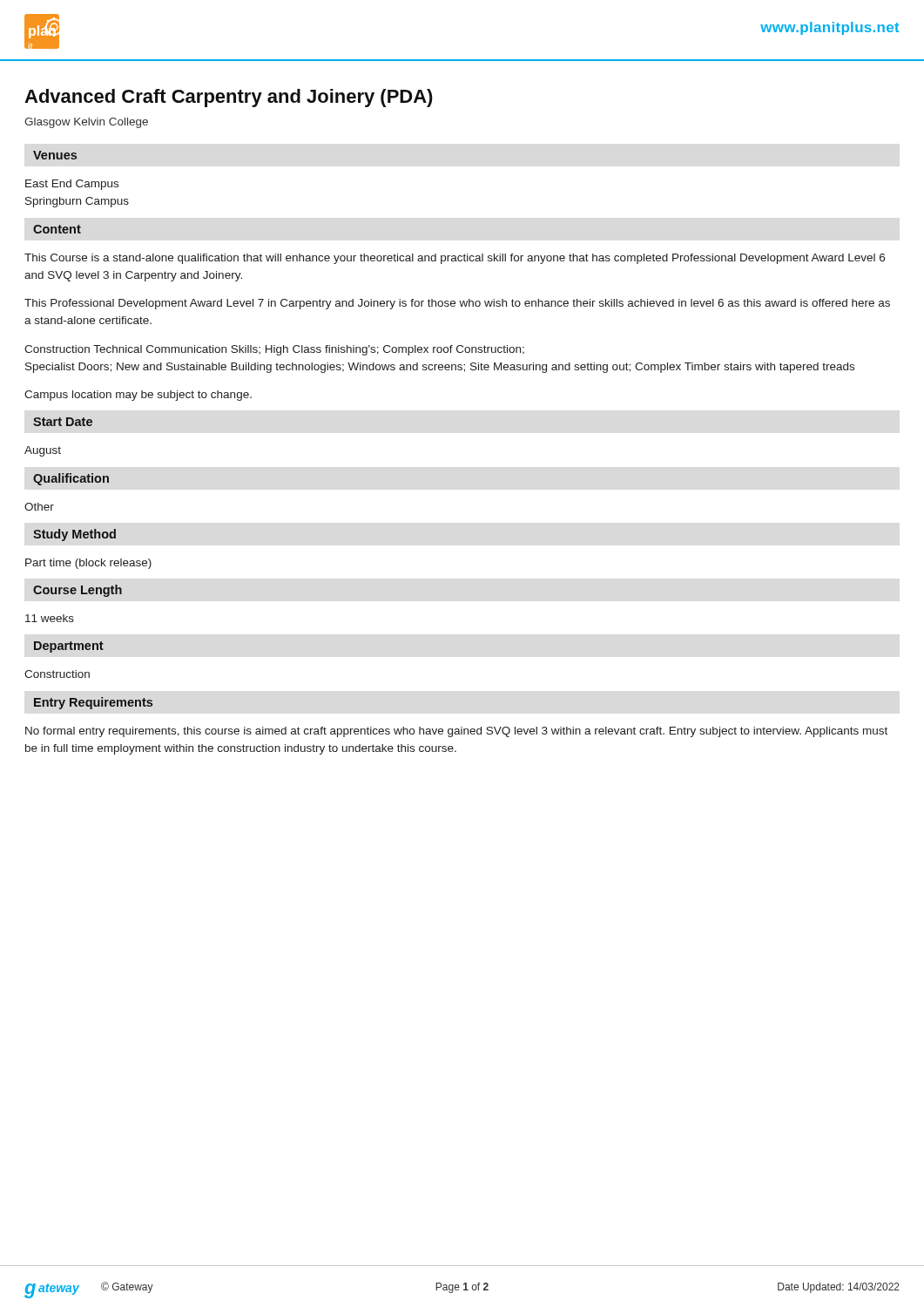This screenshot has height=1307, width=924.
Task: Point to "11 weeks"
Action: pos(50,618)
